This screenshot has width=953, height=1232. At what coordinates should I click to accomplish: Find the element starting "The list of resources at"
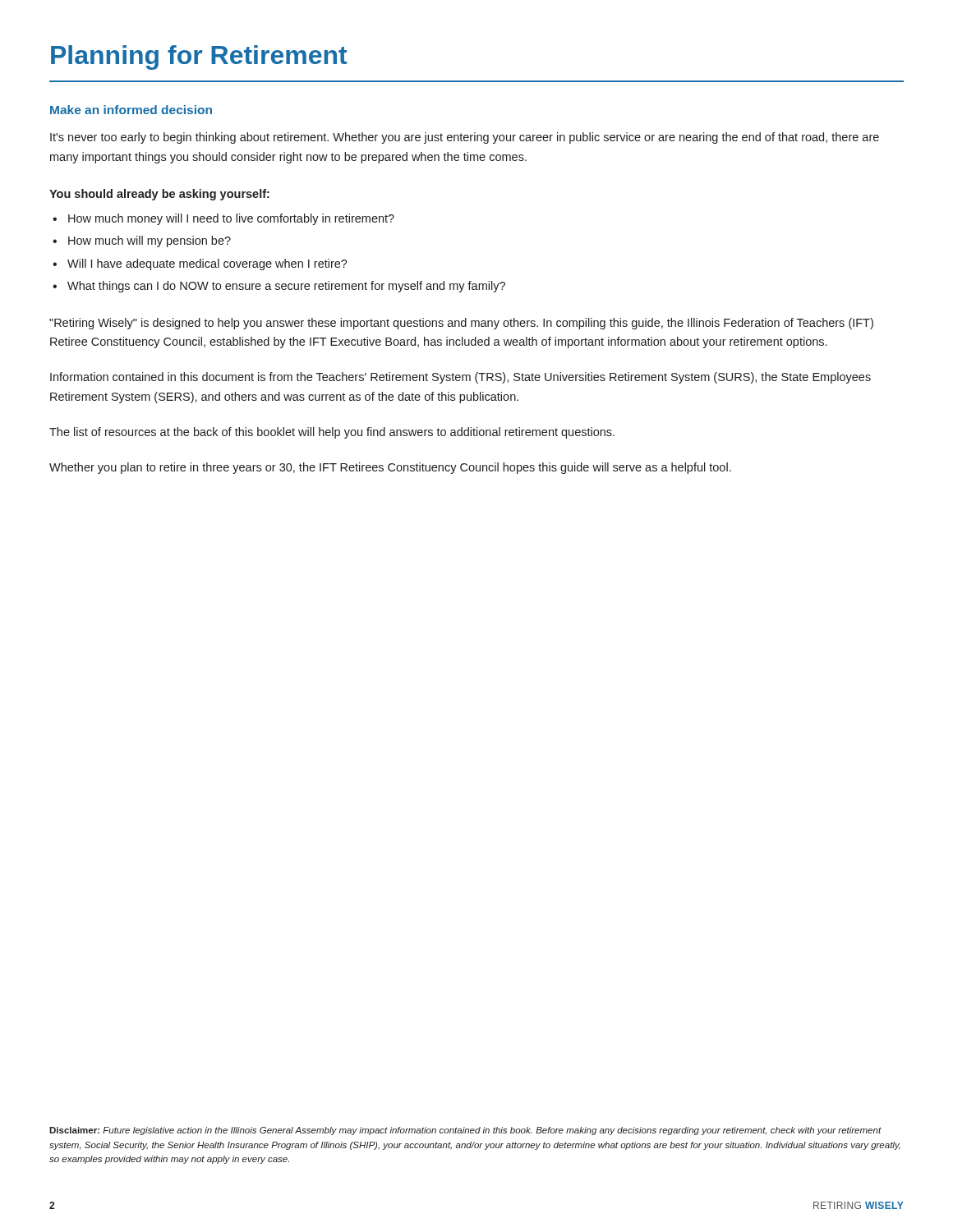[x=476, y=432]
